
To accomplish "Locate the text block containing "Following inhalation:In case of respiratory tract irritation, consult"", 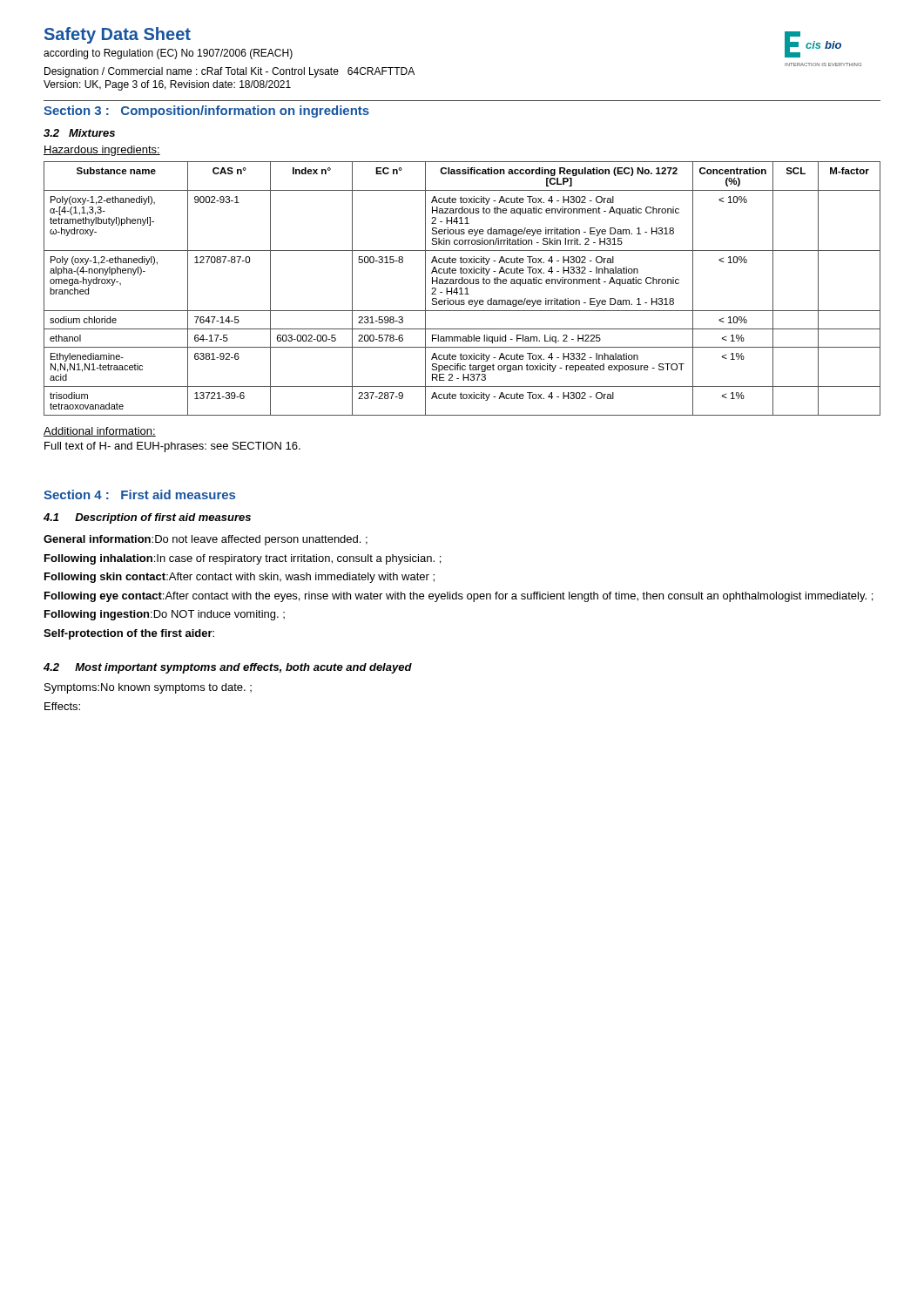I will [243, 558].
